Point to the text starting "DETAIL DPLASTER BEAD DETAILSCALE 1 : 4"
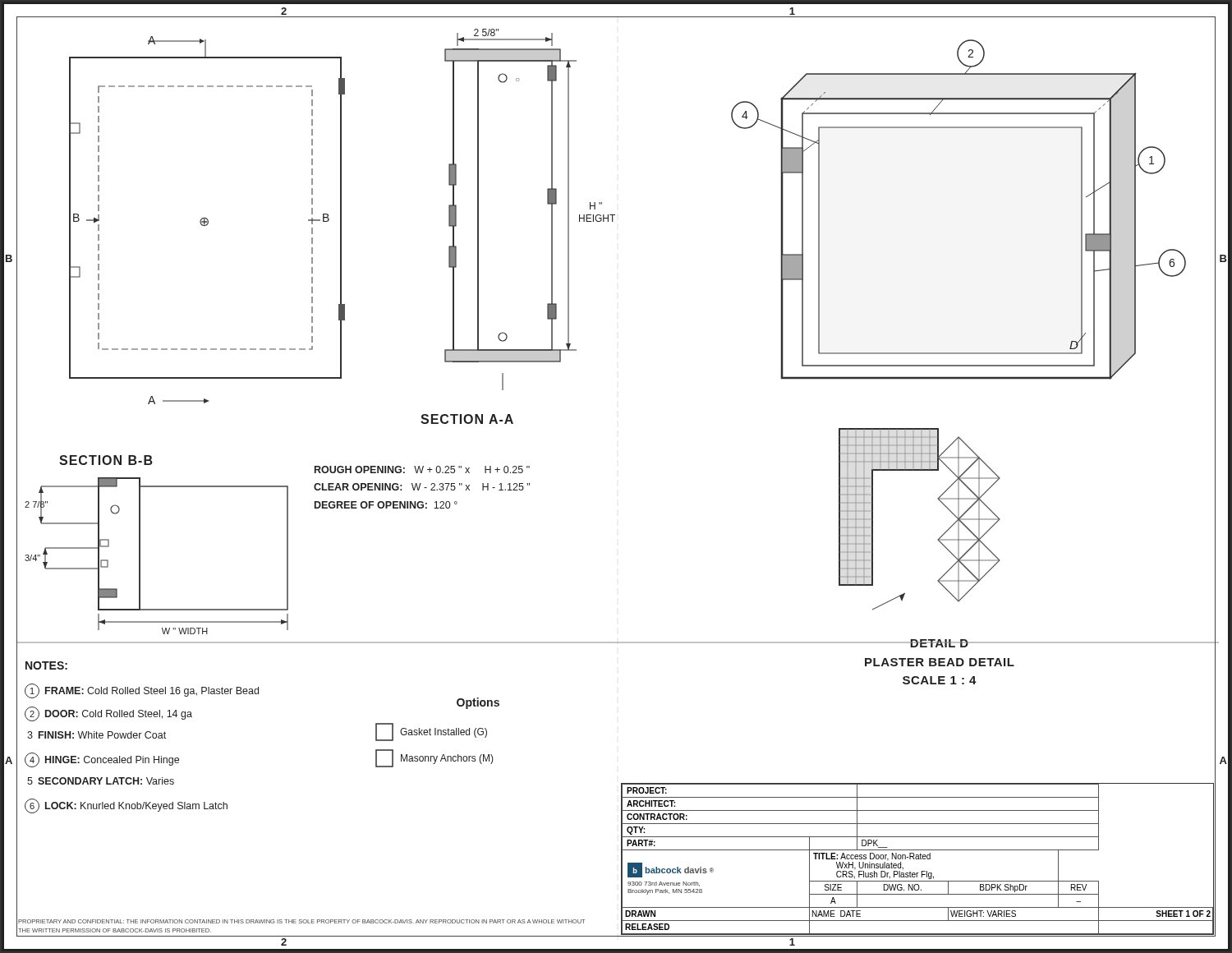Image resolution: width=1232 pixels, height=953 pixels. [x=939, y=661]
